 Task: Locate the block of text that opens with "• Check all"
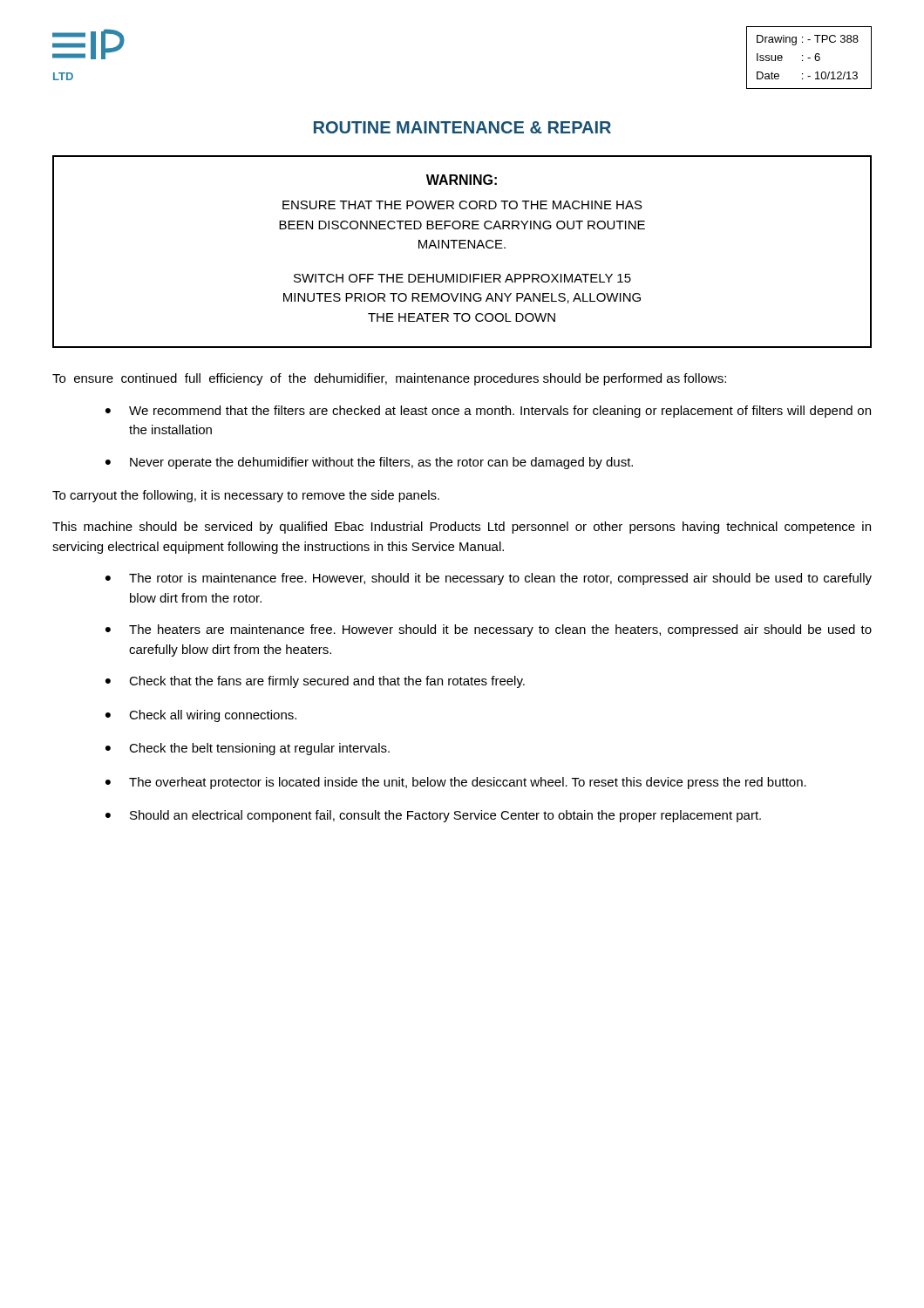coord(201,716)
